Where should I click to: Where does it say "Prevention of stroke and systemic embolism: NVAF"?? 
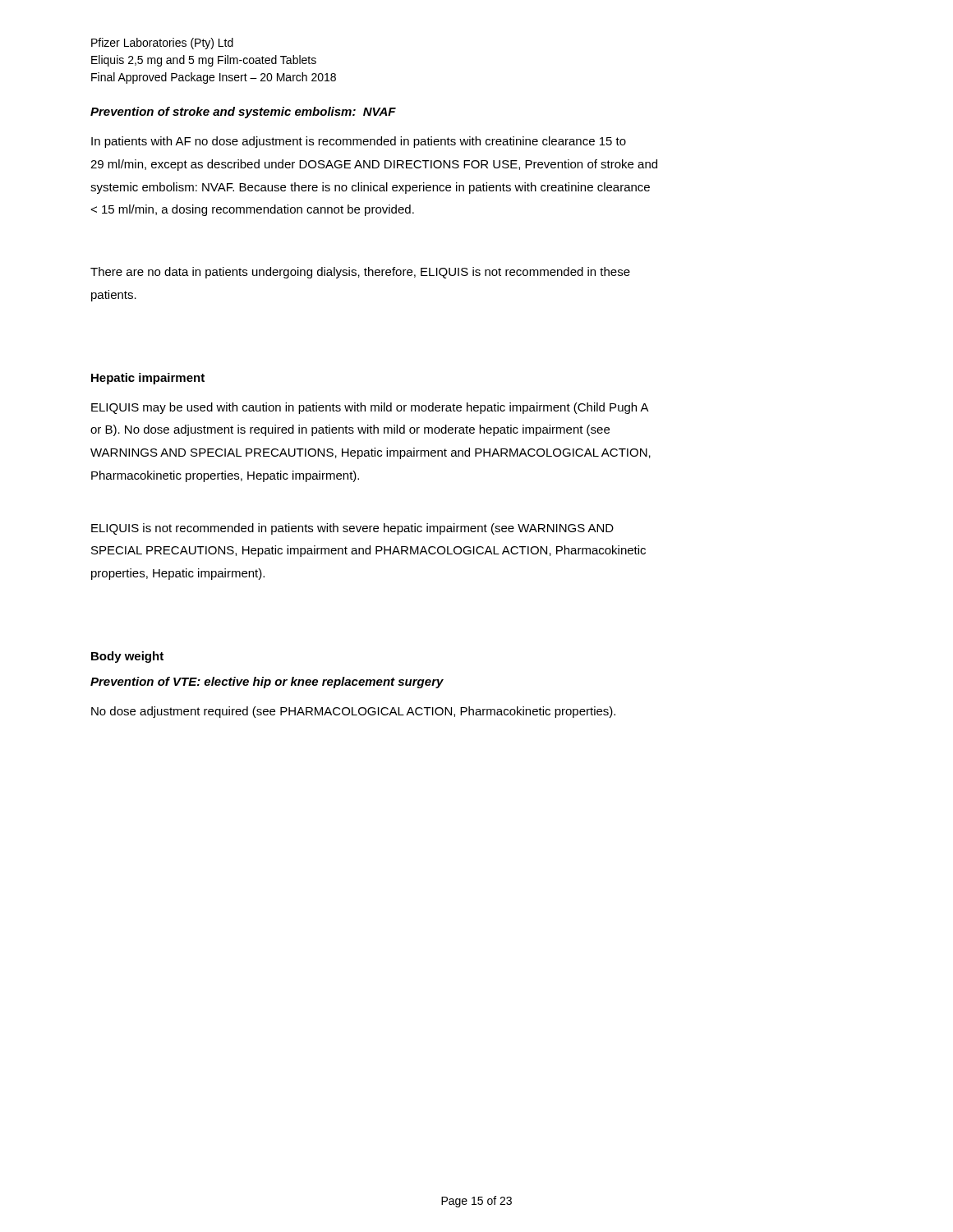(x=243, y=111)
